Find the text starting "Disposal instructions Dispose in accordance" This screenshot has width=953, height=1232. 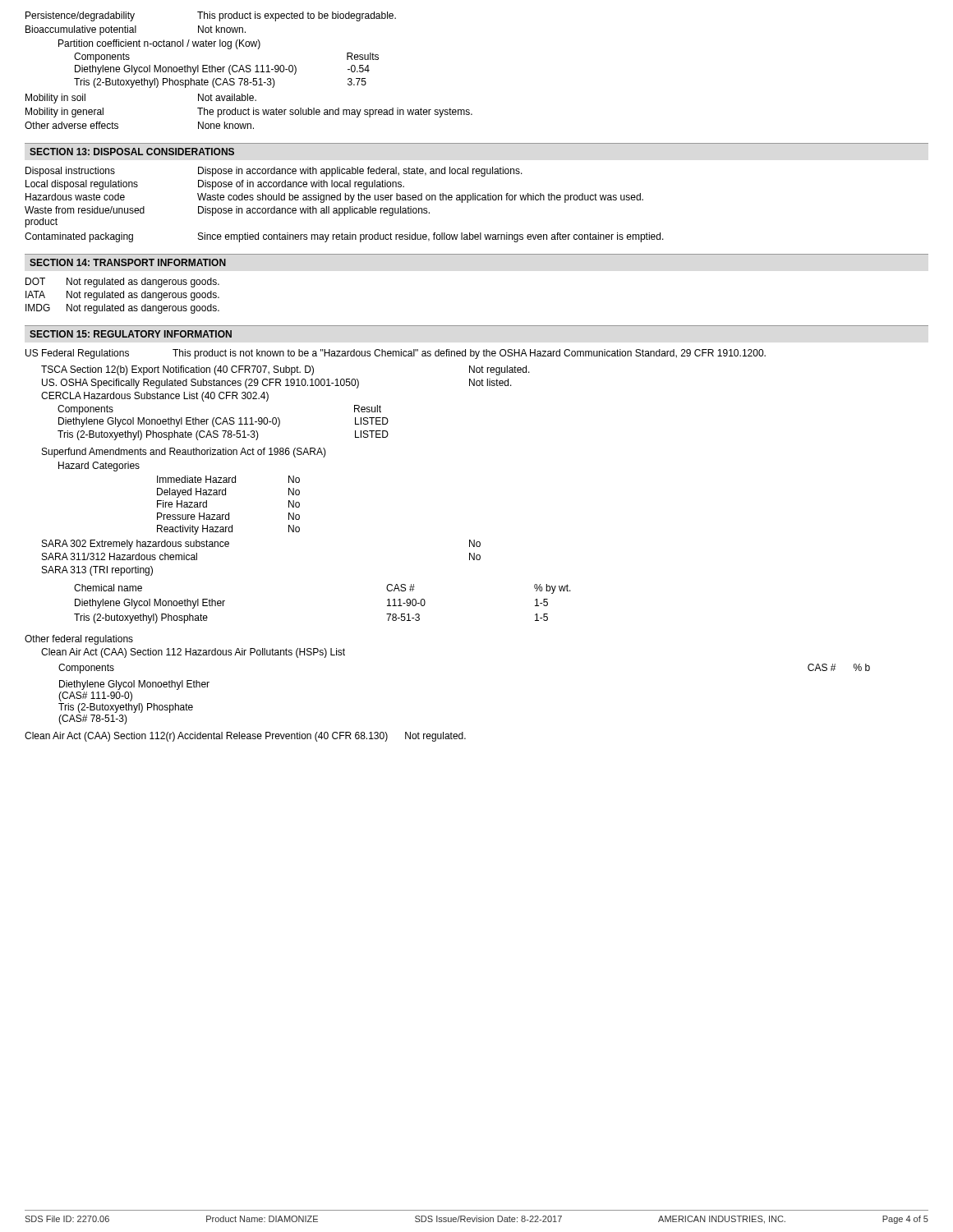(x=476, y=171)
